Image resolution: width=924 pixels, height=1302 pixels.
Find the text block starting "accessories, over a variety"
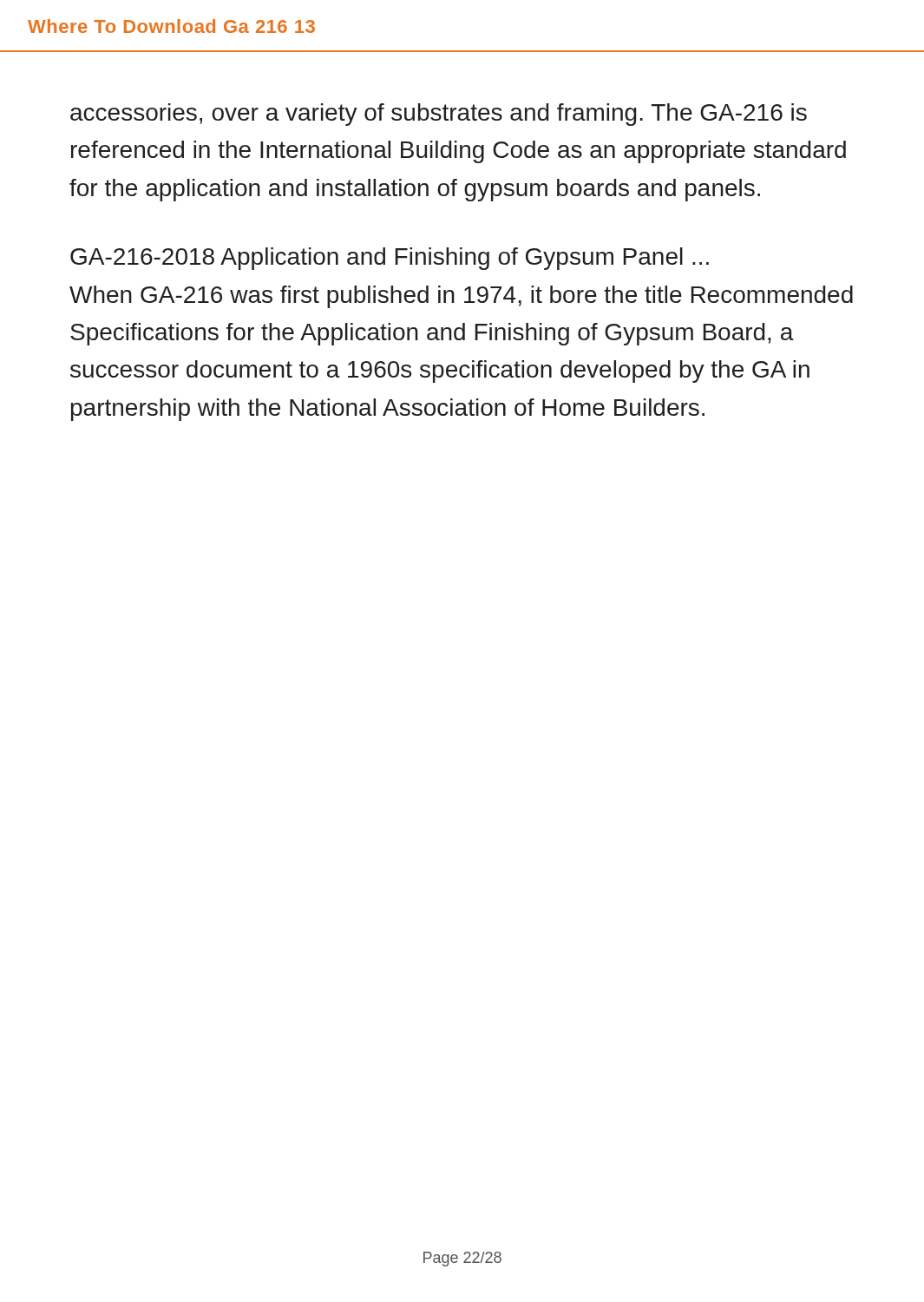click(458, 150)
